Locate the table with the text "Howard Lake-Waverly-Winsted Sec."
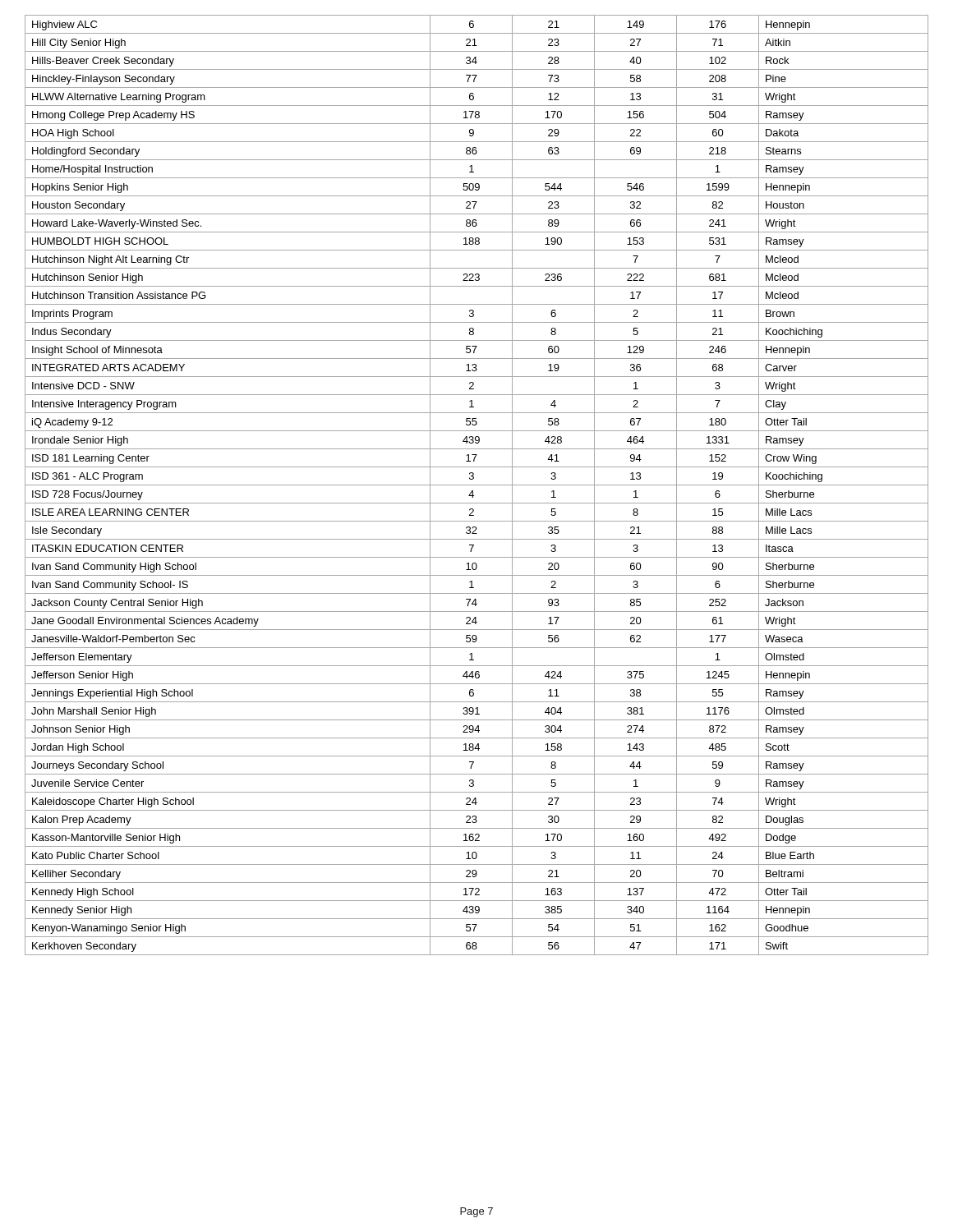This screenshot has width=953, height=1232. point(476,485)
